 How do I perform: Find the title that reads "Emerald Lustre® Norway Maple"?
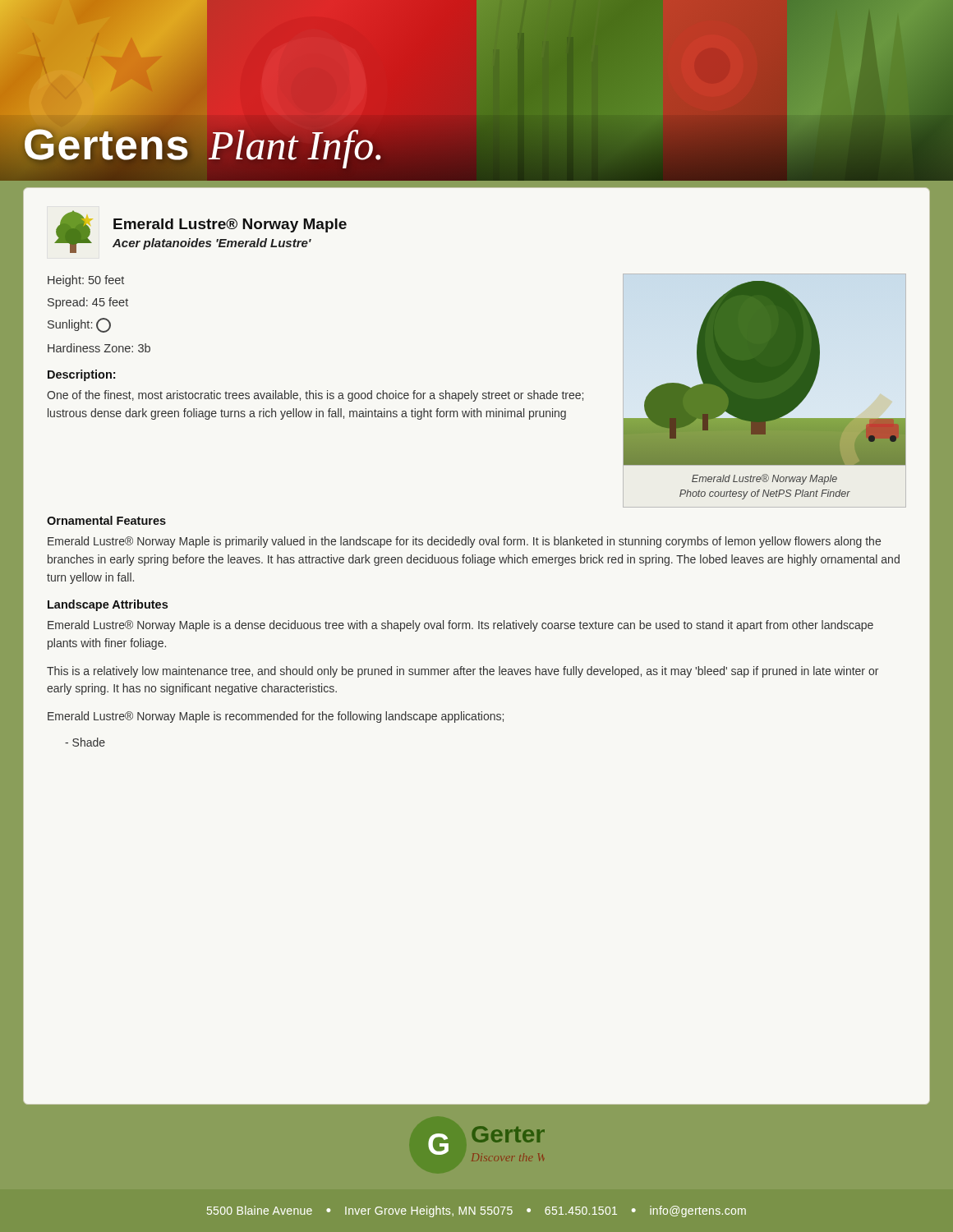pos(197,232)
